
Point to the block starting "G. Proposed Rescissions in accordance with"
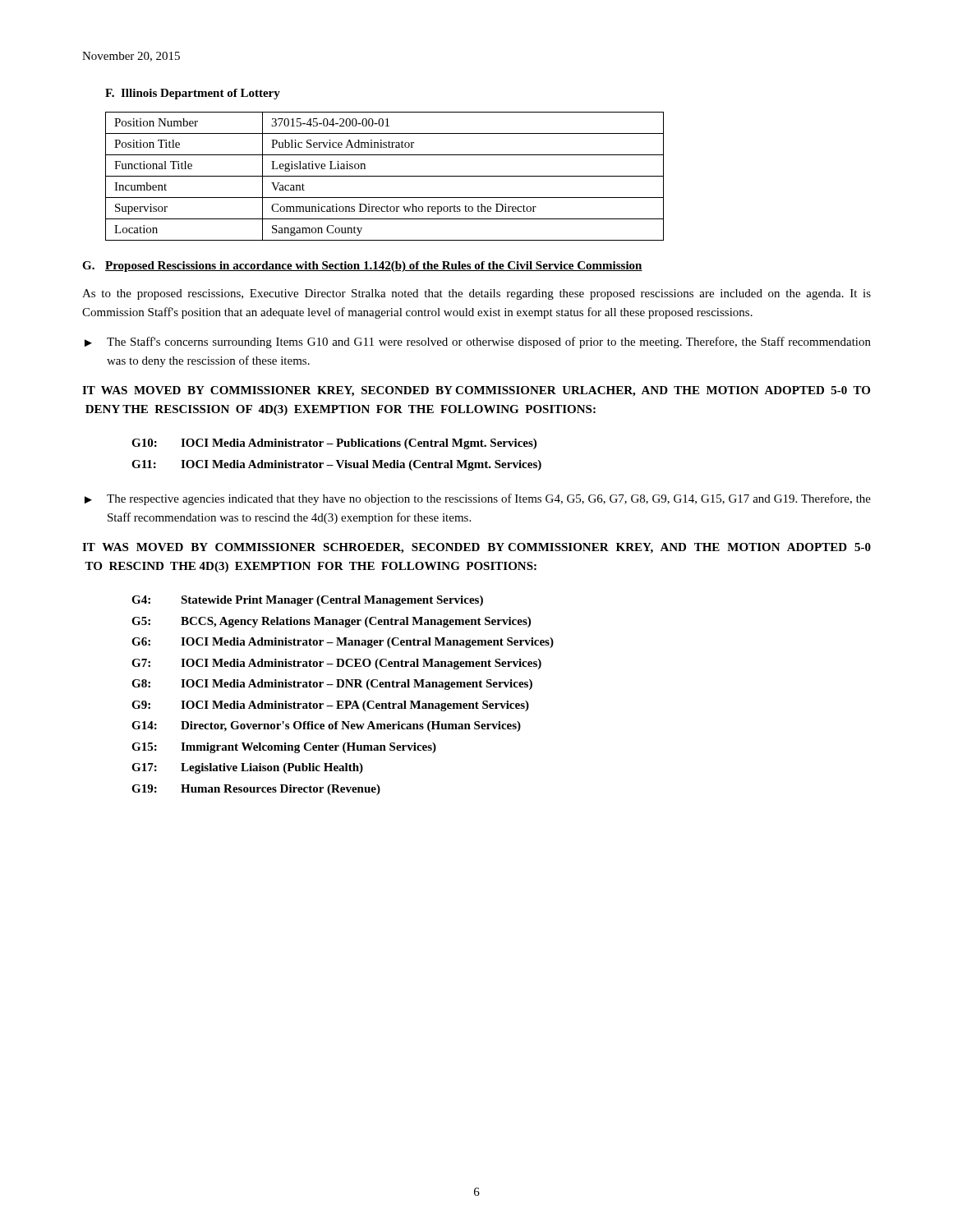tap(476, 266)
